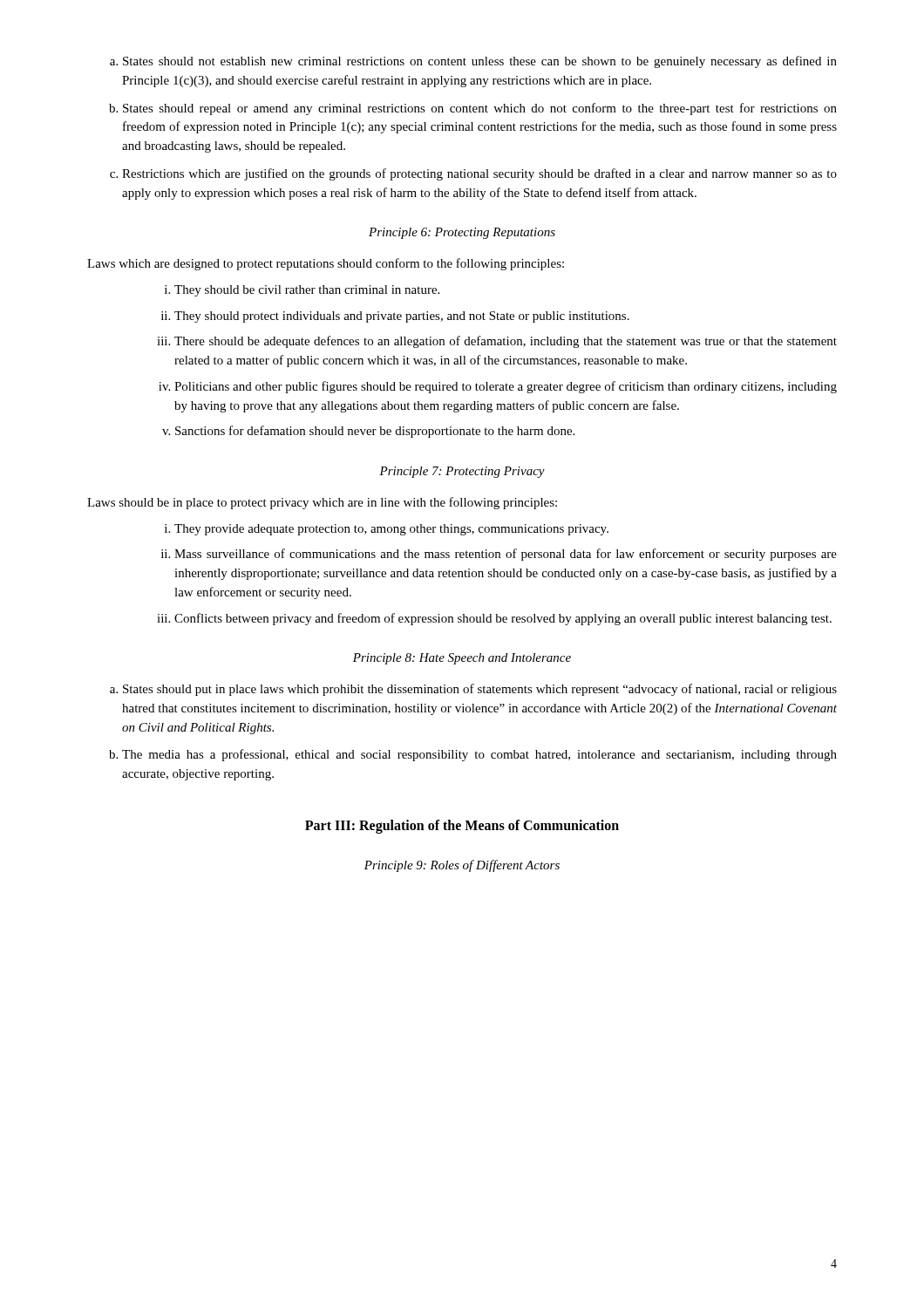Click on the text block containing "Laws which are designed to protect"
Screen dimensions: 1308x924
[326, 263]
